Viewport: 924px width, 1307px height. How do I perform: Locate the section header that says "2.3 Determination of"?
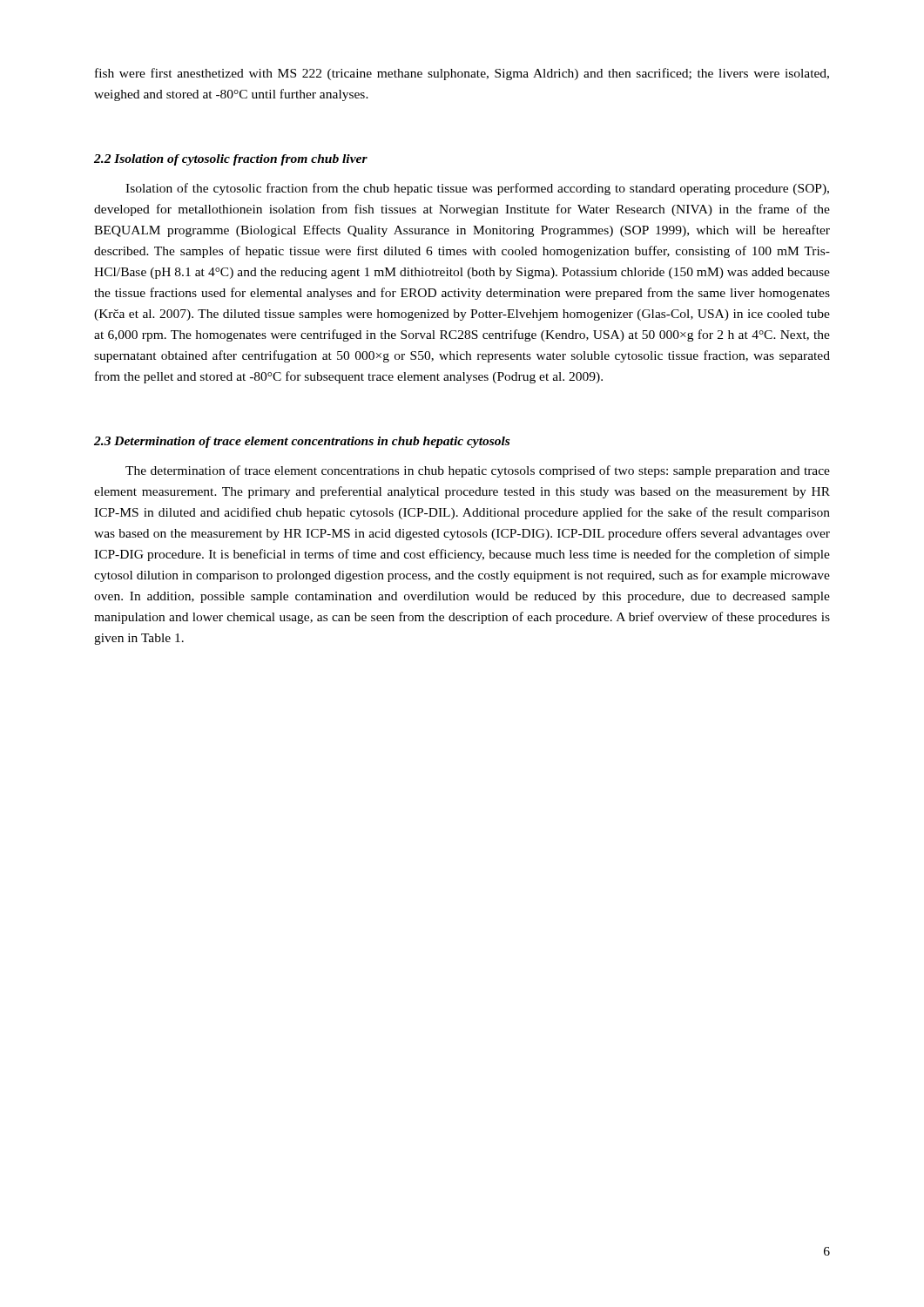coord(302,441)
